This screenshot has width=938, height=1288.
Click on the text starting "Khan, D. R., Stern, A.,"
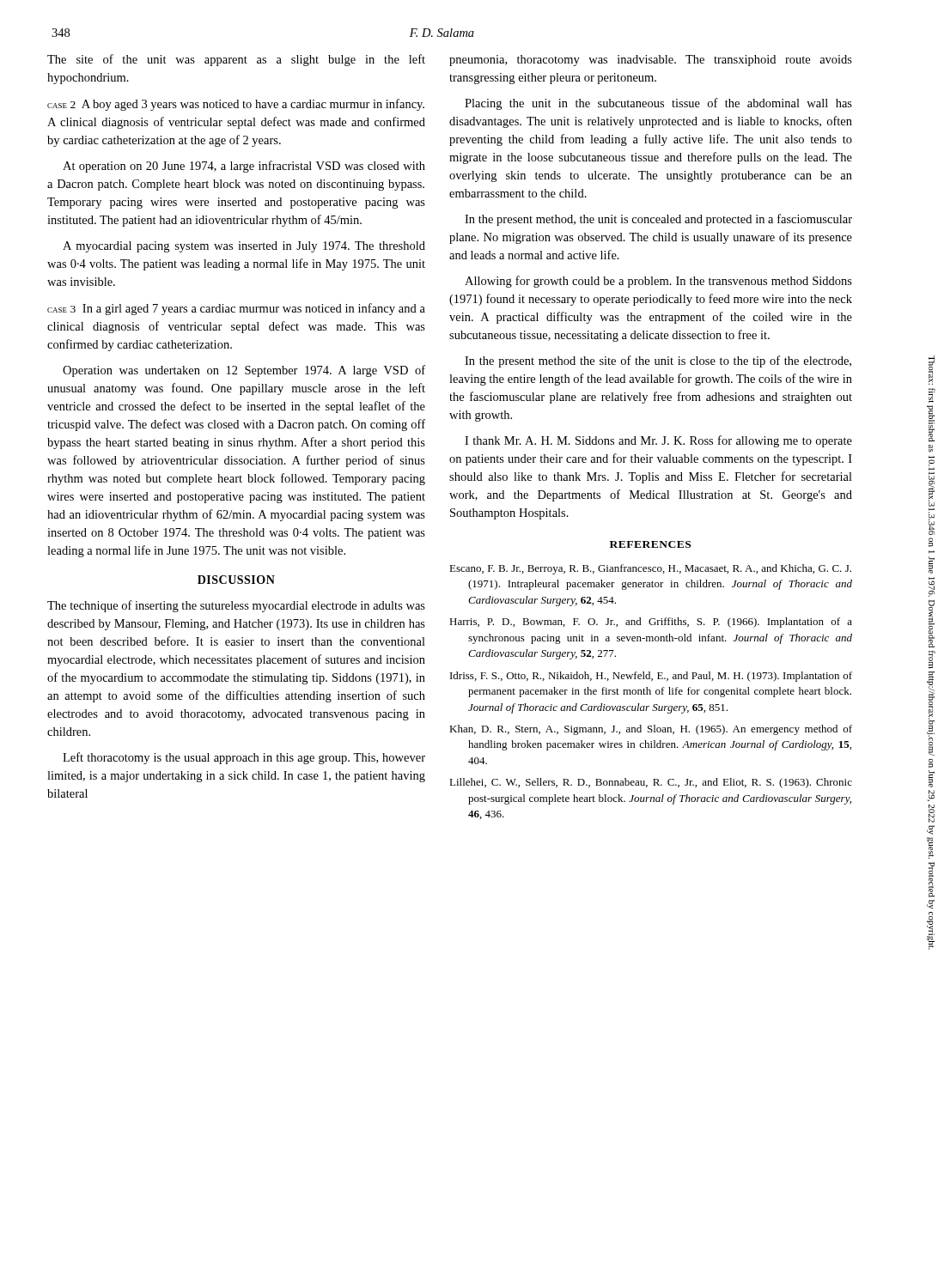[651, 745]
